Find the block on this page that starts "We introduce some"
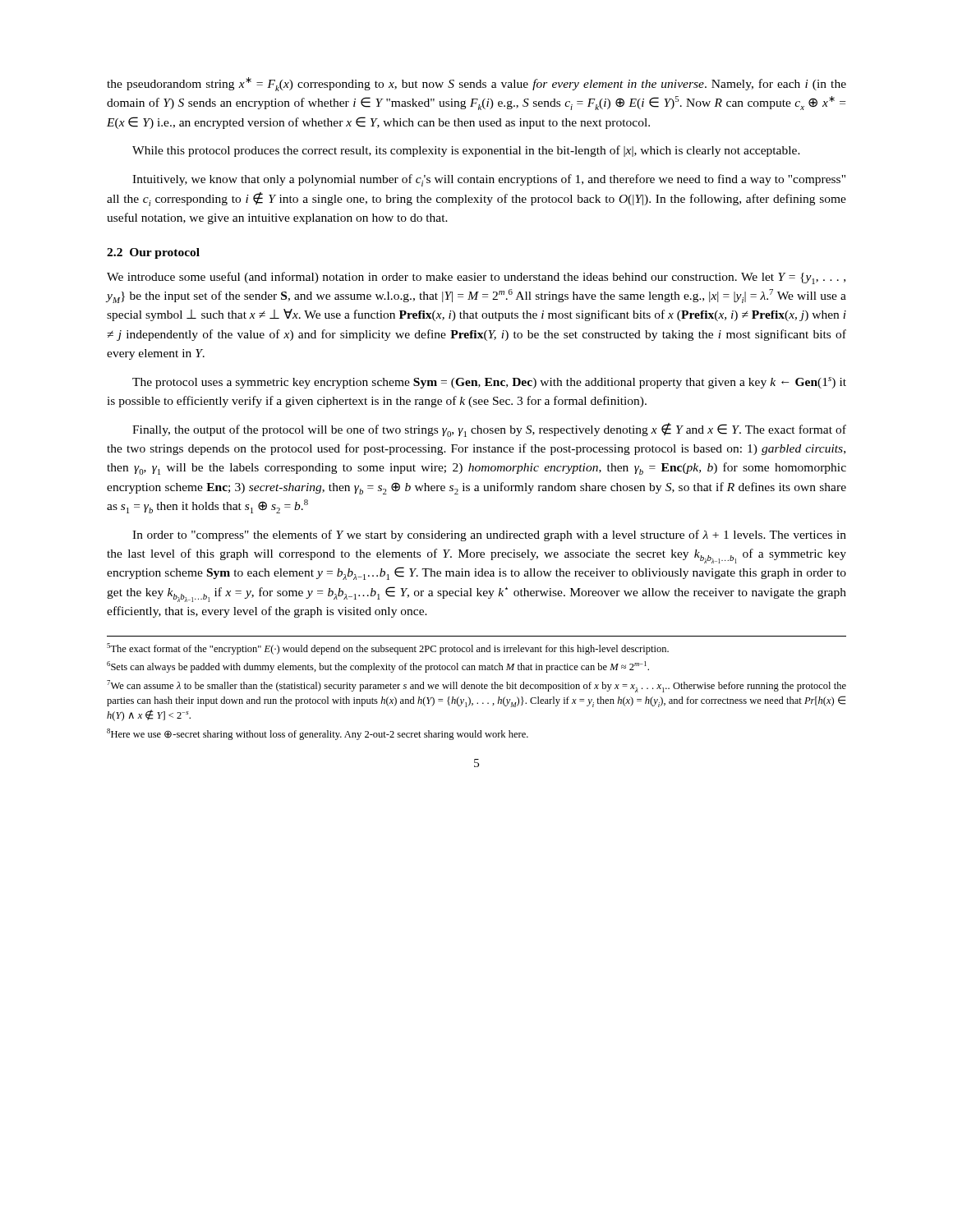The width and height of the screenshot is (953, 1232). [x=476, y=315]
